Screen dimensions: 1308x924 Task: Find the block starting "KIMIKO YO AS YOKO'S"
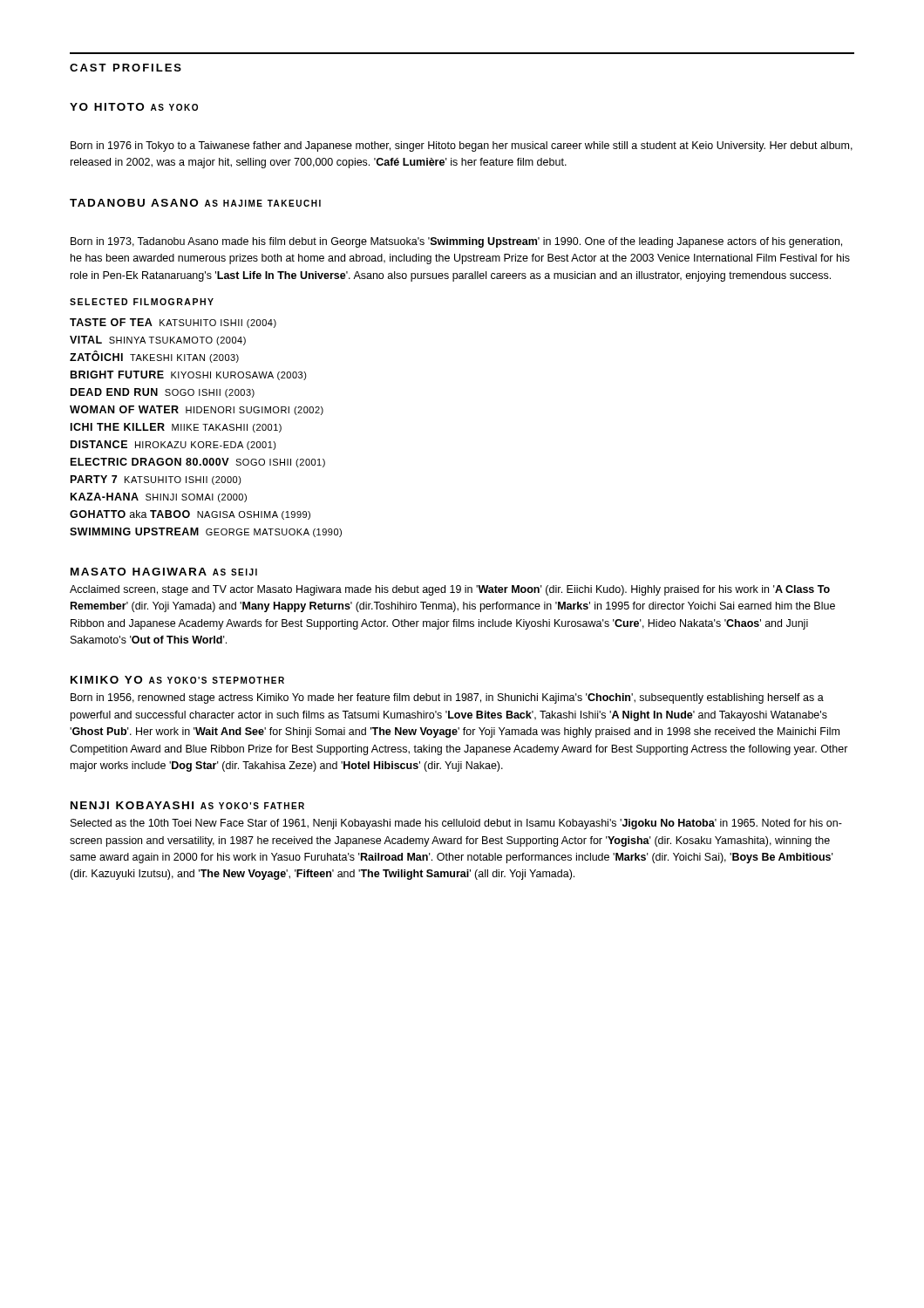tap(177, 680)
